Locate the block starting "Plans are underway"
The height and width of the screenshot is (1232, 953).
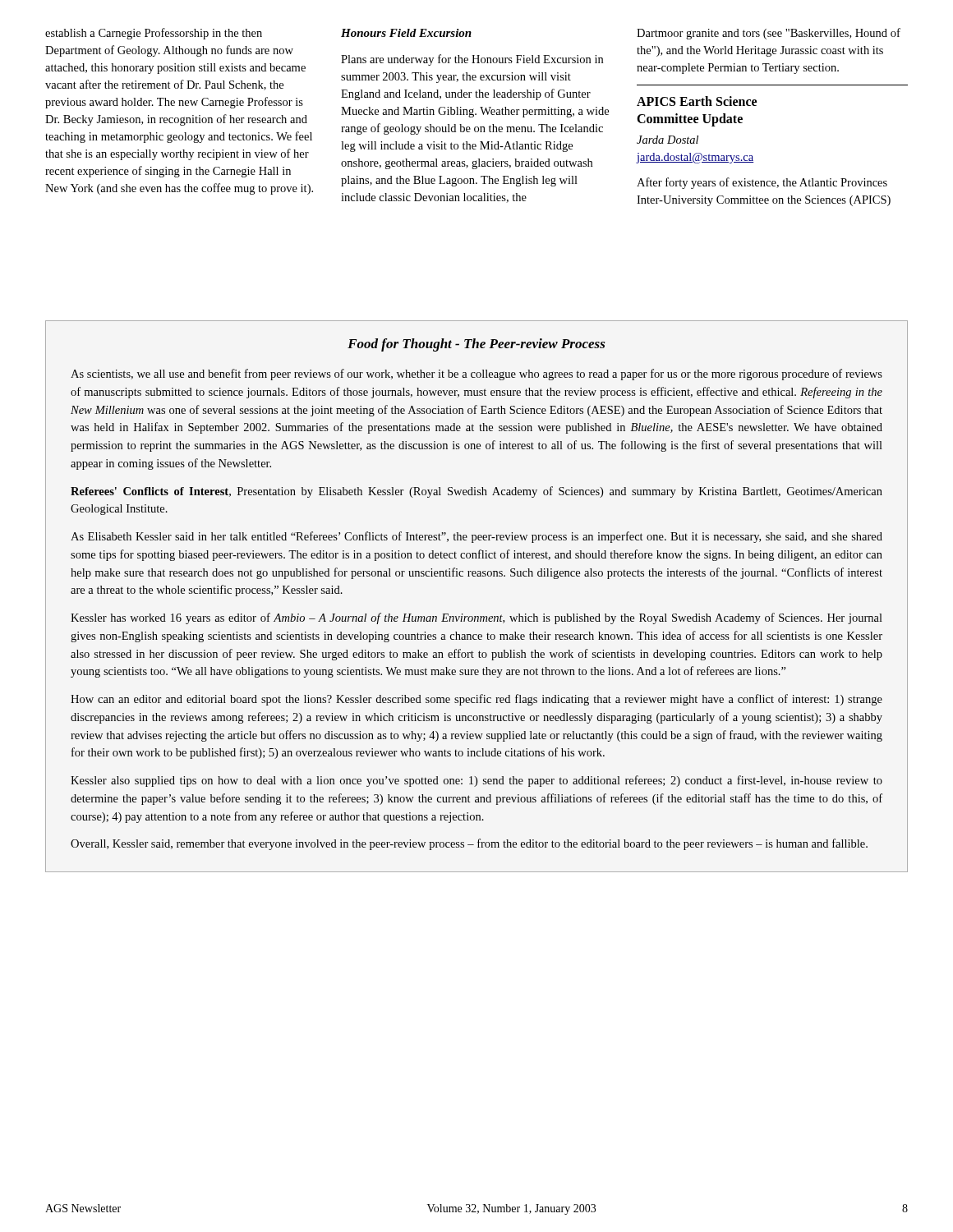pos(475,128)
